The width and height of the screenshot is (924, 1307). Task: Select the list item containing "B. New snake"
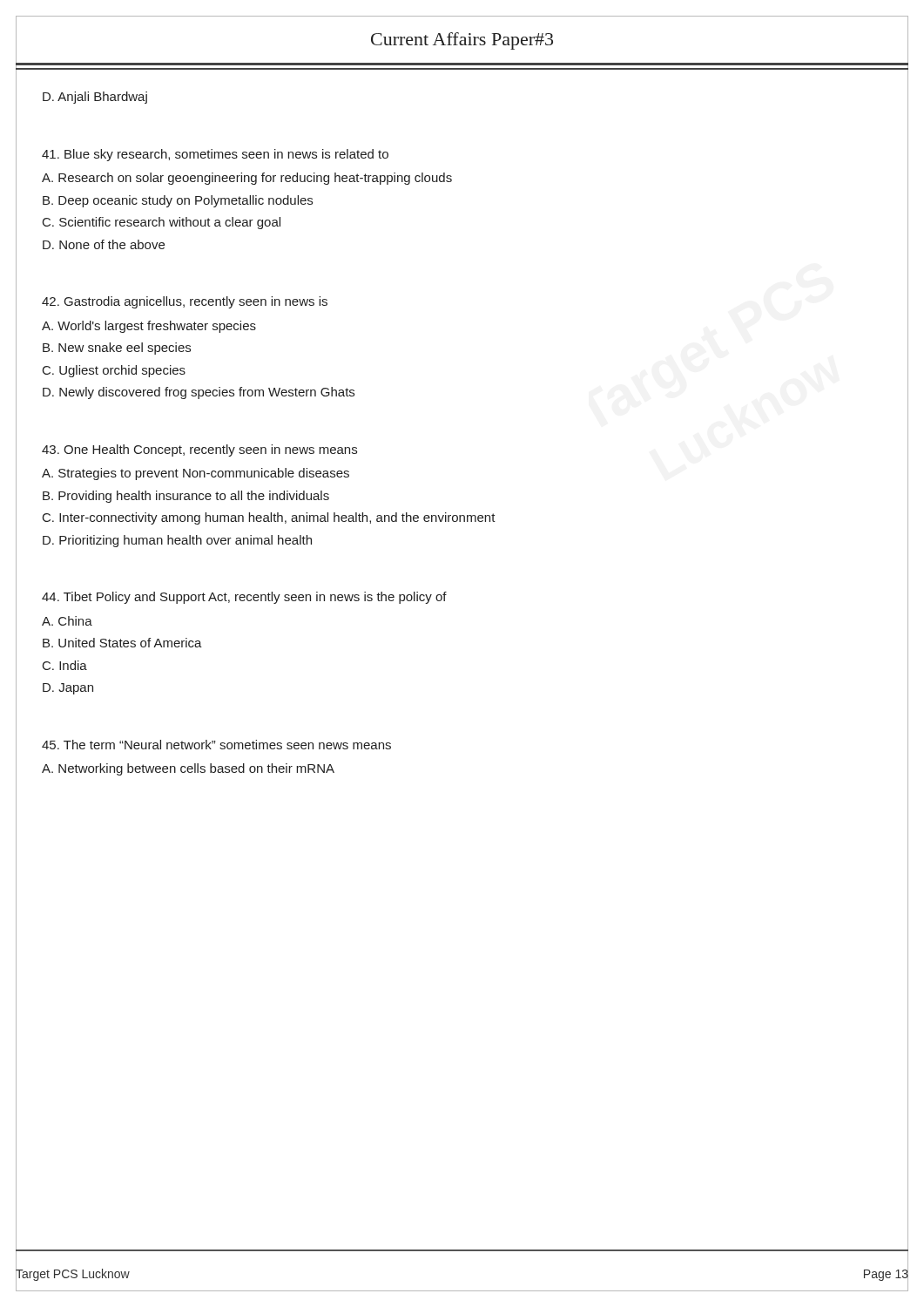tap(117, 347)
